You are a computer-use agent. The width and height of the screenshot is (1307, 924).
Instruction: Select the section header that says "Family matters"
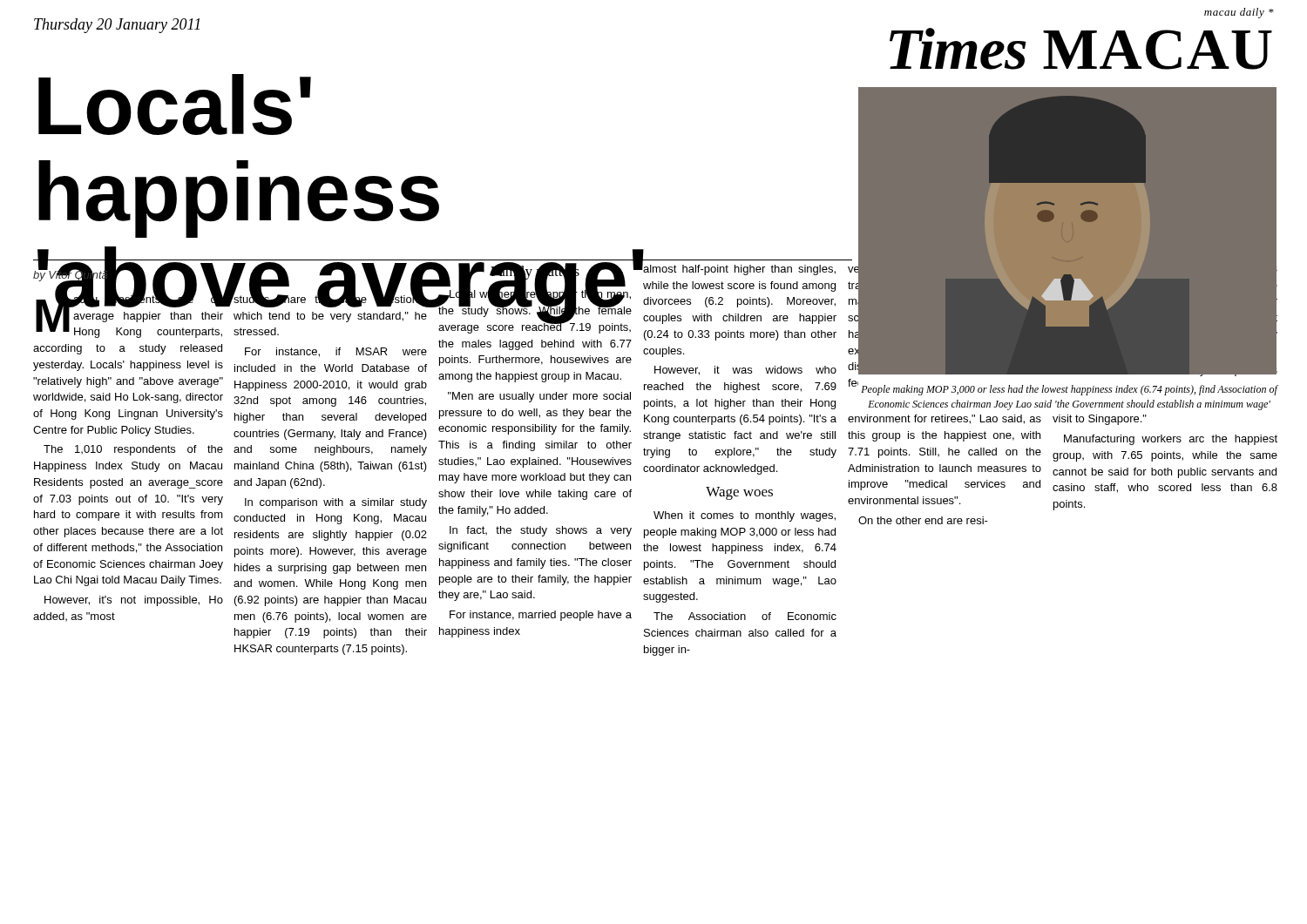tap(535, 271)
